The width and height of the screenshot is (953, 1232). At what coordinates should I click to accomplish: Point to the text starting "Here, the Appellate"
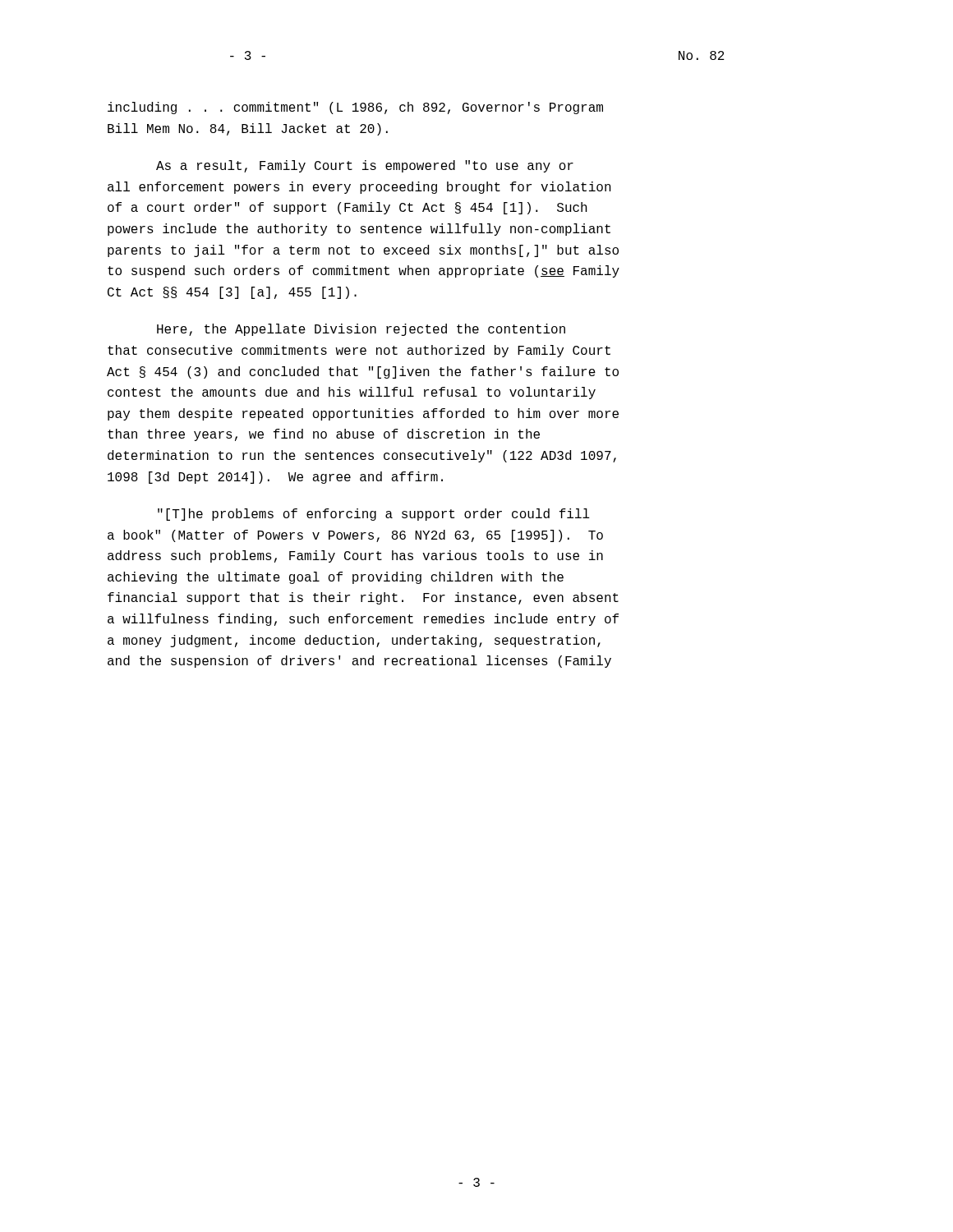pos(363,404)
